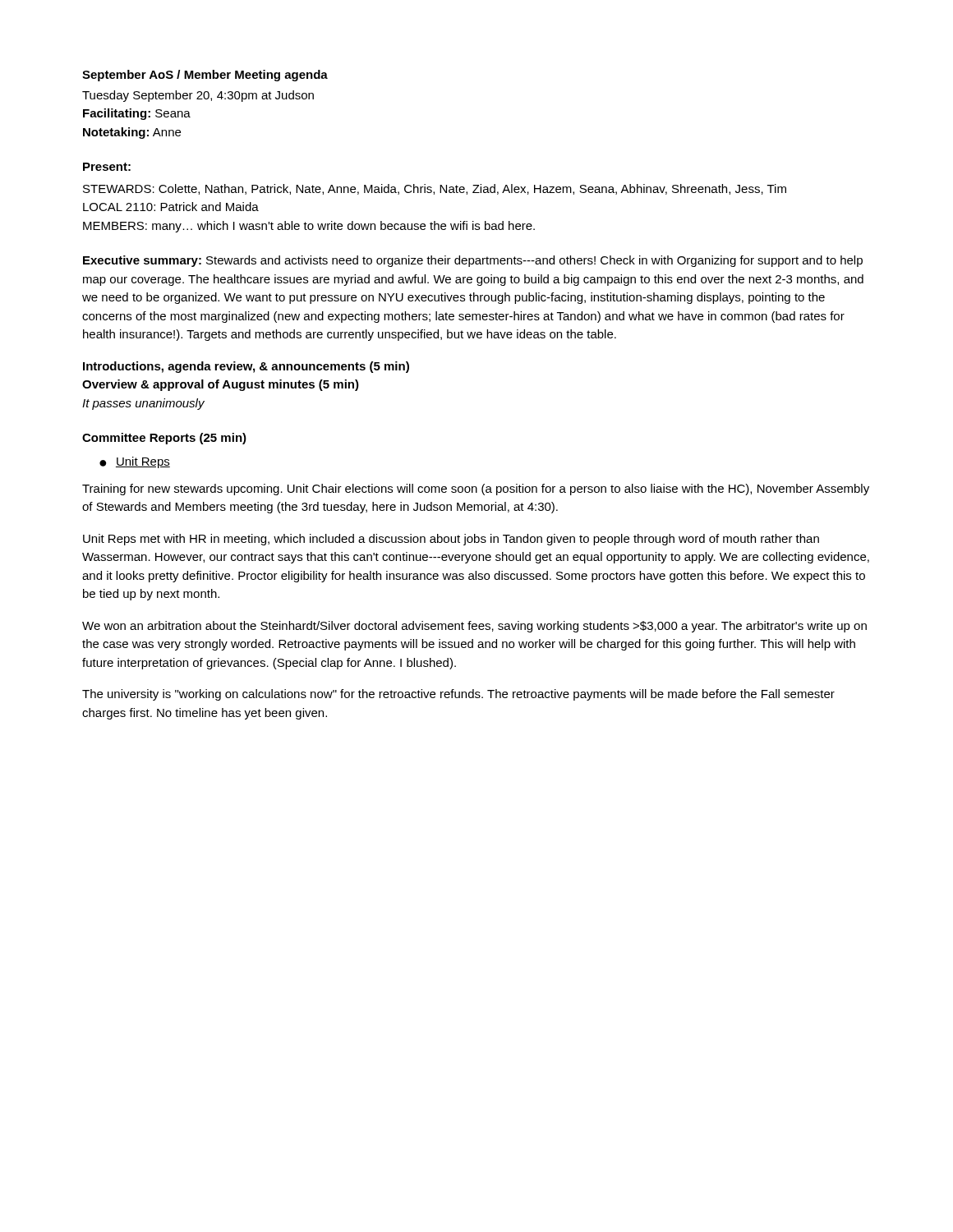Find the text block containing "The university is "working on calculations now" for"
Viewport: 953px width, 1232px height.
(x=458, y=703)
